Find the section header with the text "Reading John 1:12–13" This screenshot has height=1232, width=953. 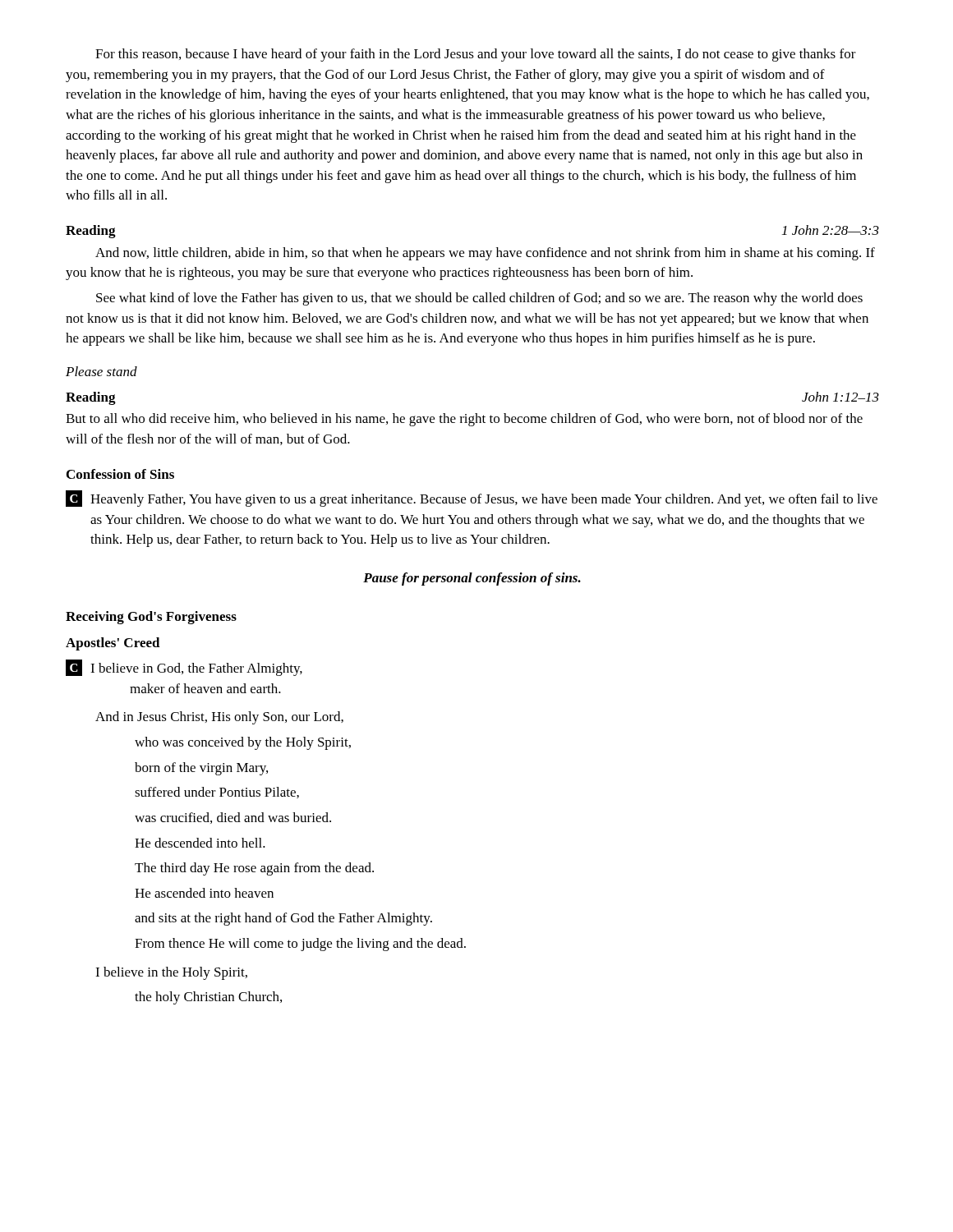pos(95,398)
